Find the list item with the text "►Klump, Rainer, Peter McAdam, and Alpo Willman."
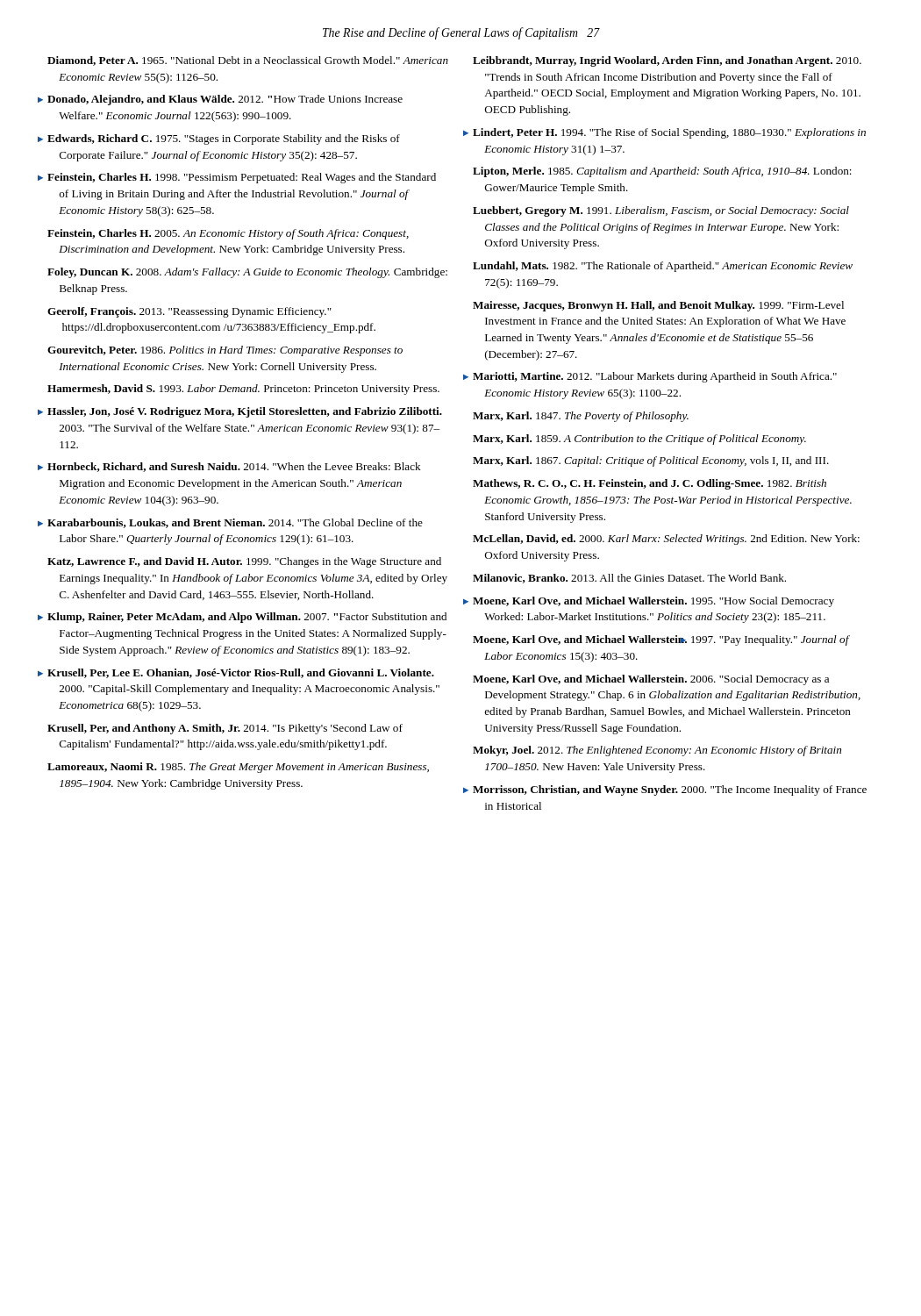 247,633
